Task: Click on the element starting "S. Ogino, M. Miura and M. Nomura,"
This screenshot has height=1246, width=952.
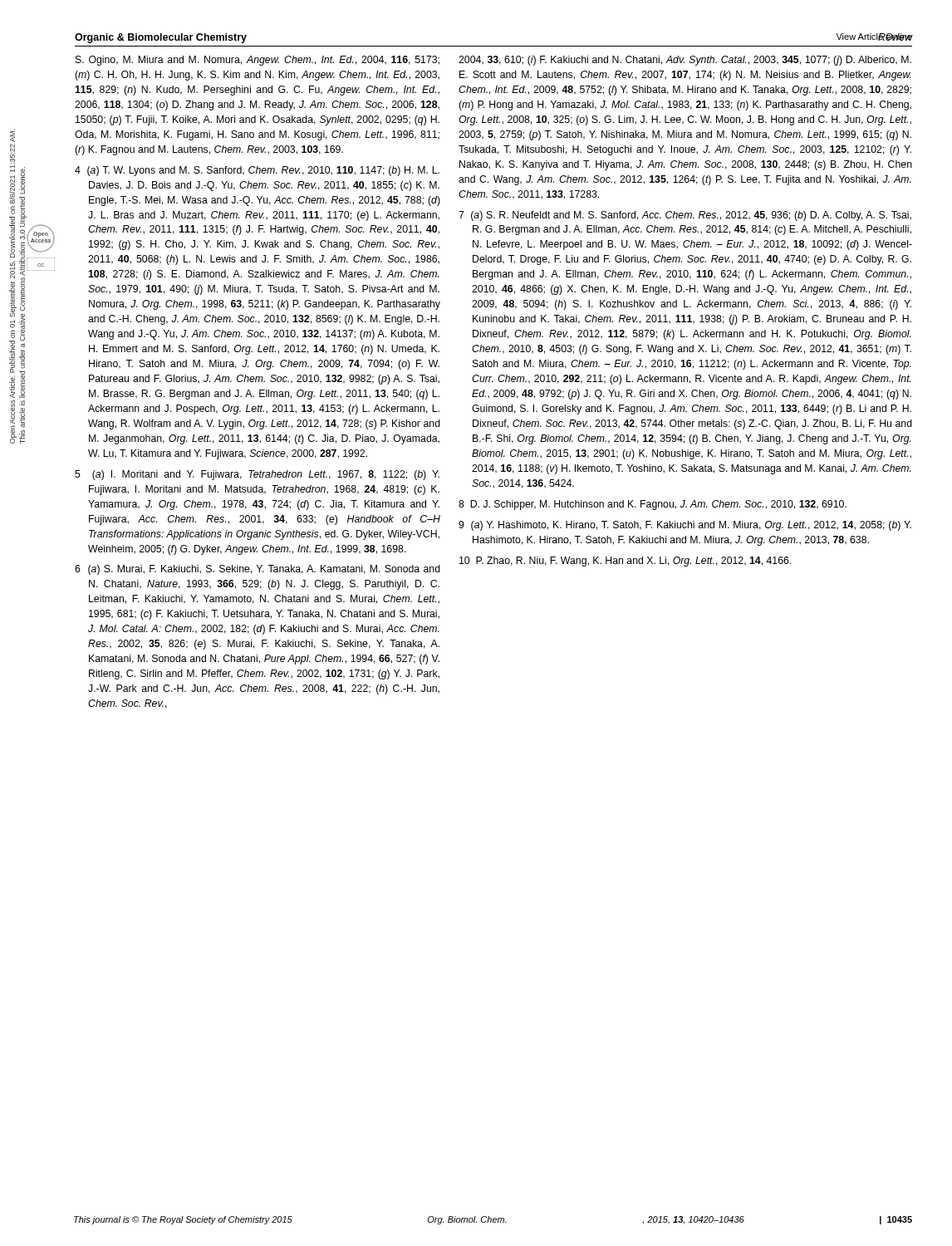Action: point(258,105)
